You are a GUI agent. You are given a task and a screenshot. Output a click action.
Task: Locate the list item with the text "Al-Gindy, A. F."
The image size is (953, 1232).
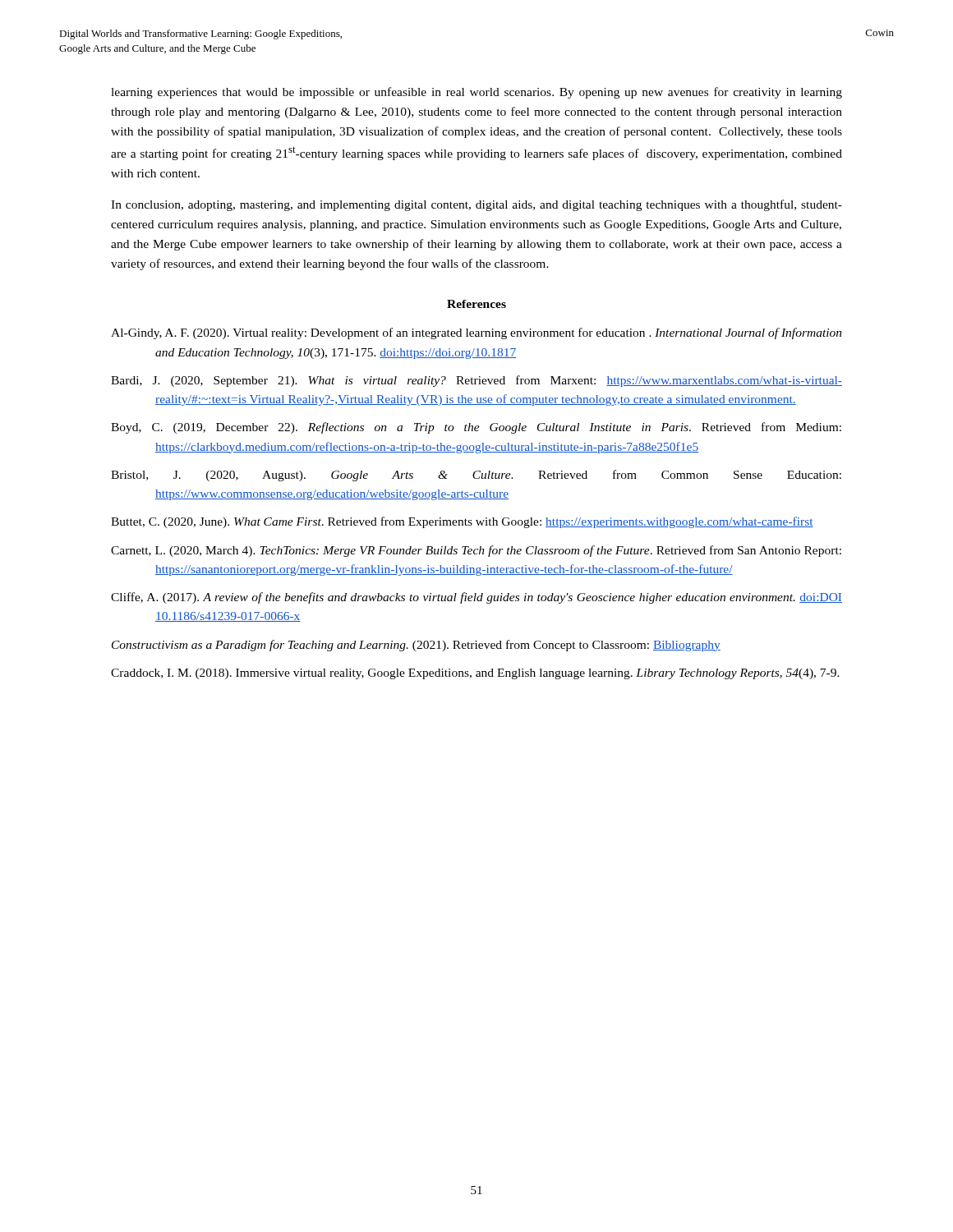[476, 342]
